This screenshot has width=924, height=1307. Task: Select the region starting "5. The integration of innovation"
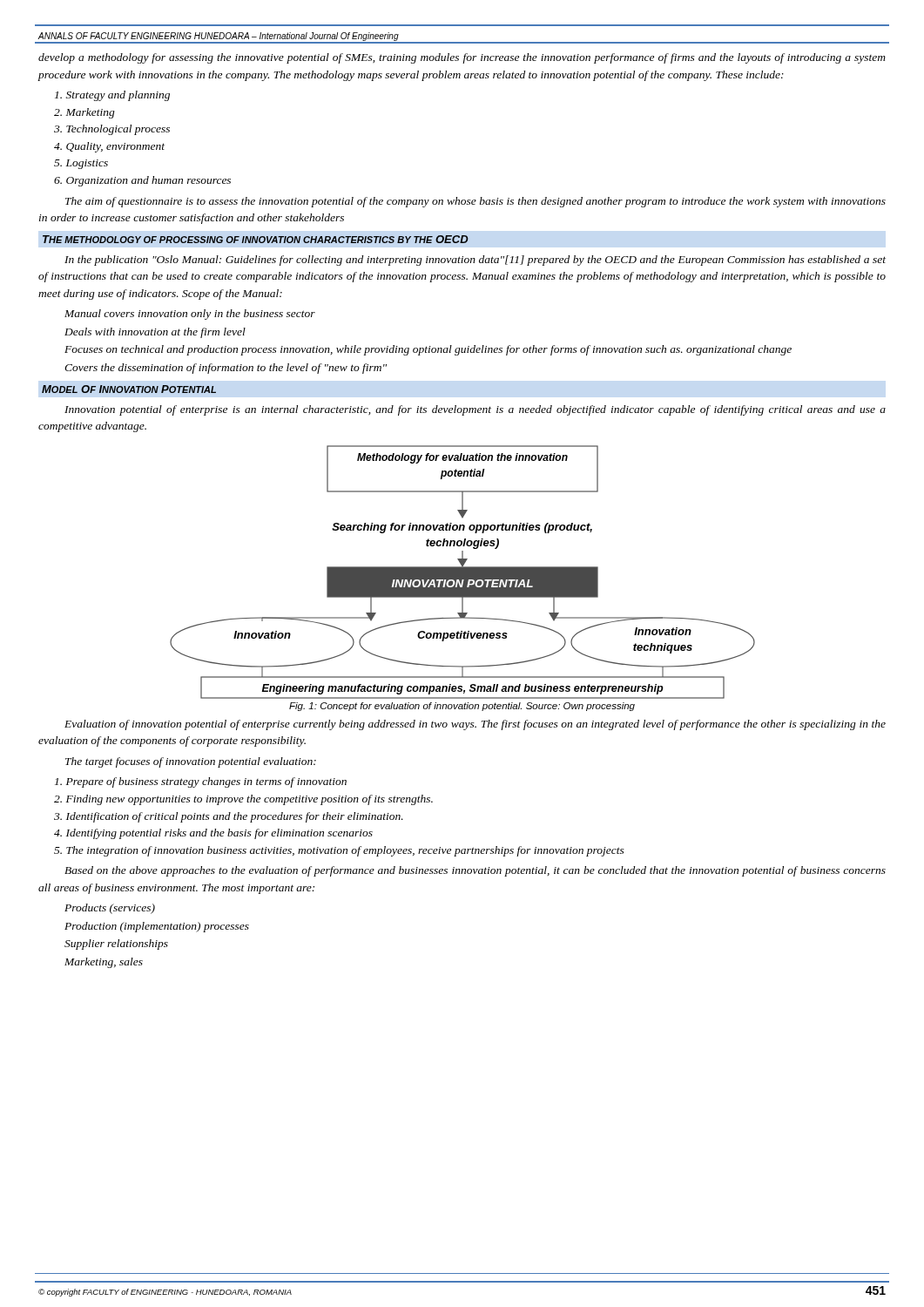click(339, 850)
